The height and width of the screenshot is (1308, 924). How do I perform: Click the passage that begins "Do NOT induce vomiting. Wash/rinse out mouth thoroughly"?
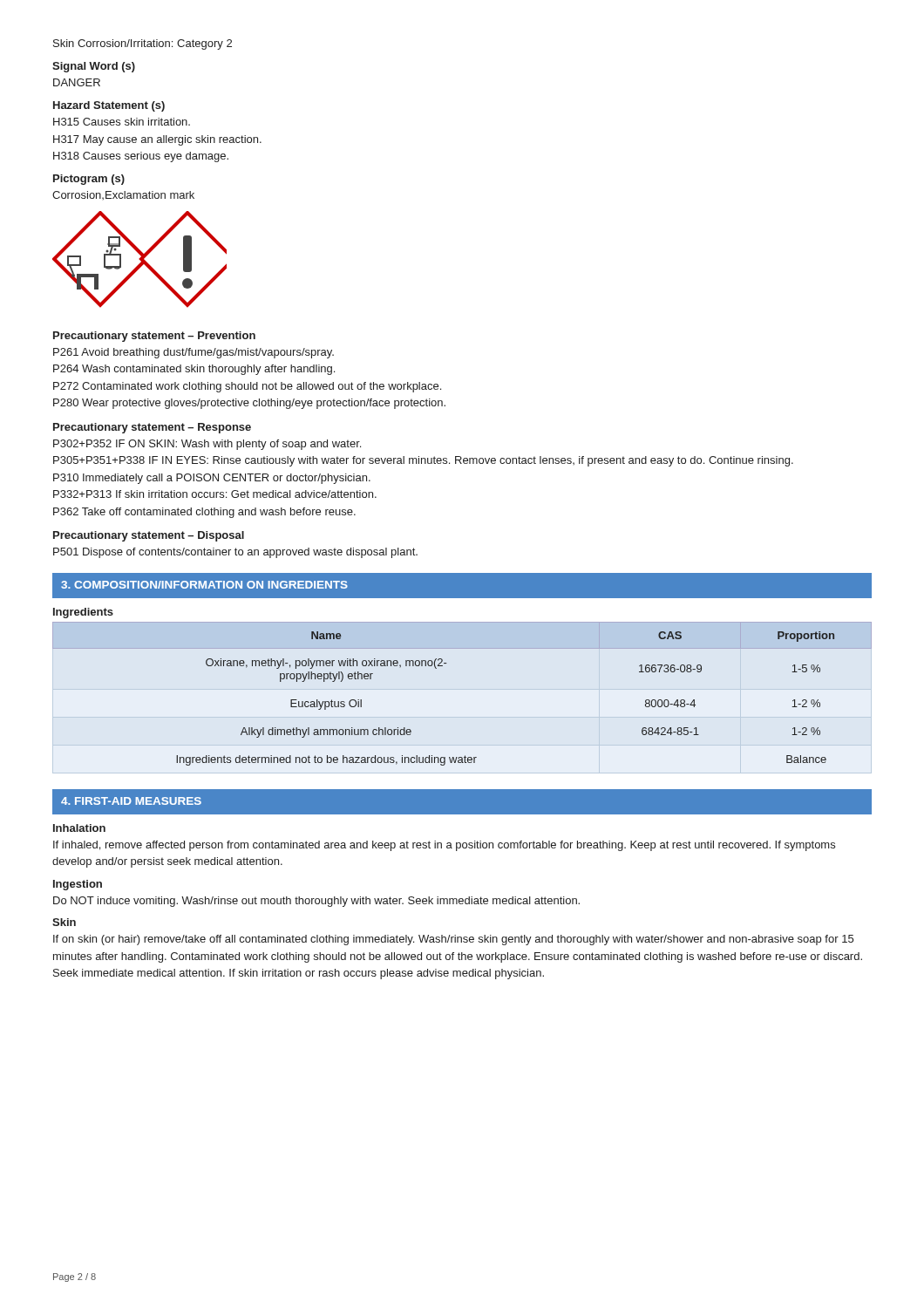click(317, 900)
